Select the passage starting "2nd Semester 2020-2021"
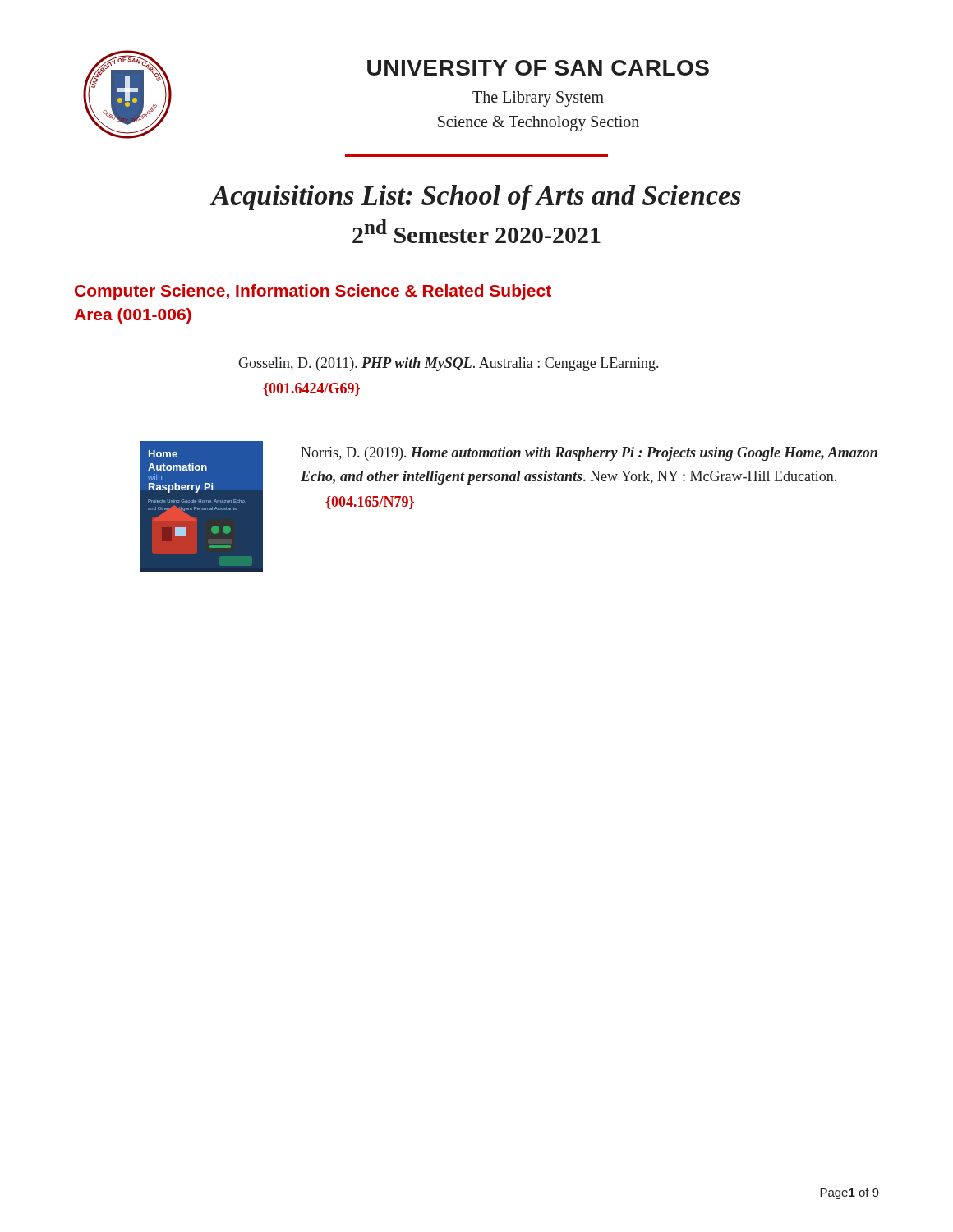953x1232 pixels. tap(476, 232)
